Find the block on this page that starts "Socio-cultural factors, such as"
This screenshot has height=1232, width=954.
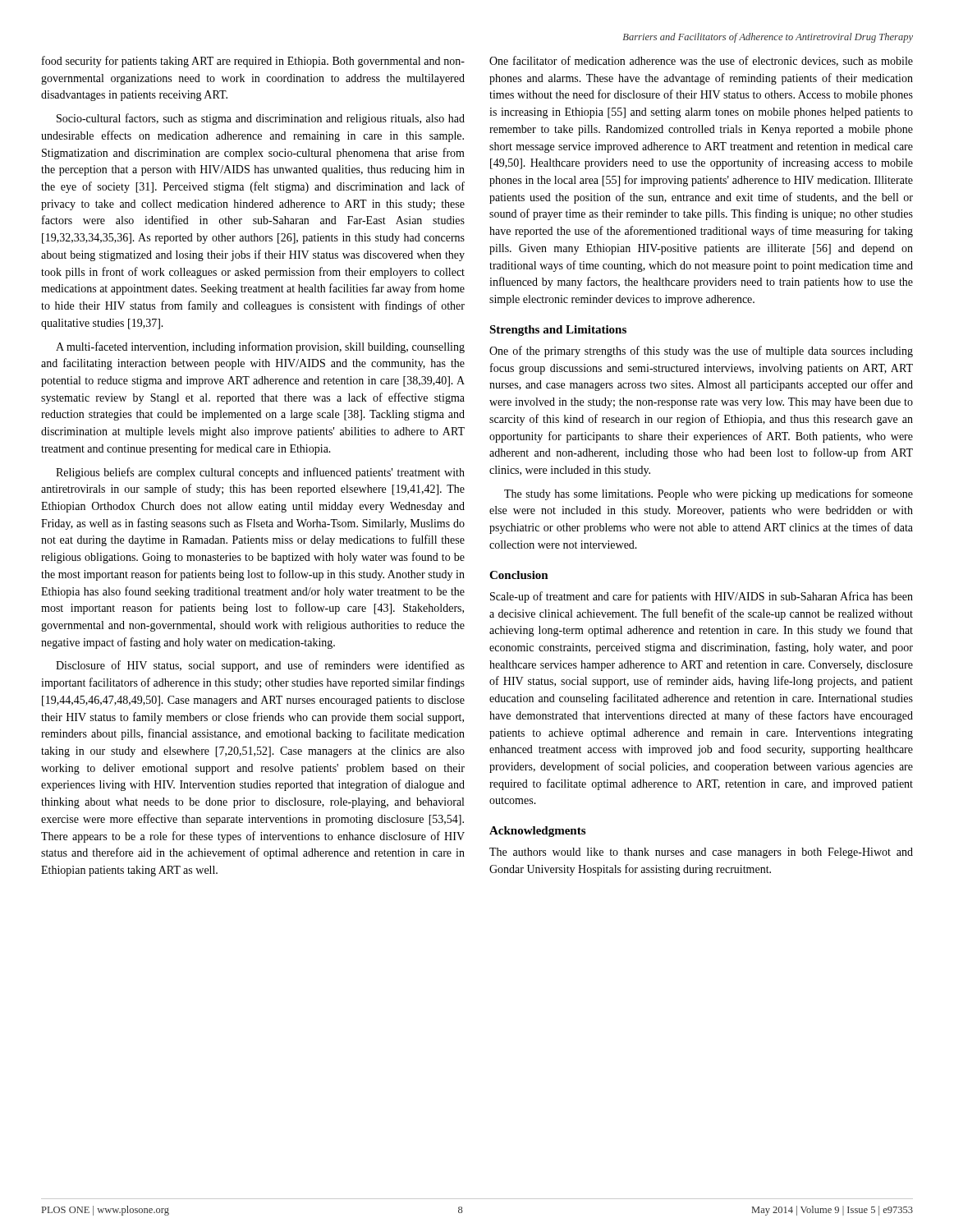pyautogui.click(x=253, y=222)
